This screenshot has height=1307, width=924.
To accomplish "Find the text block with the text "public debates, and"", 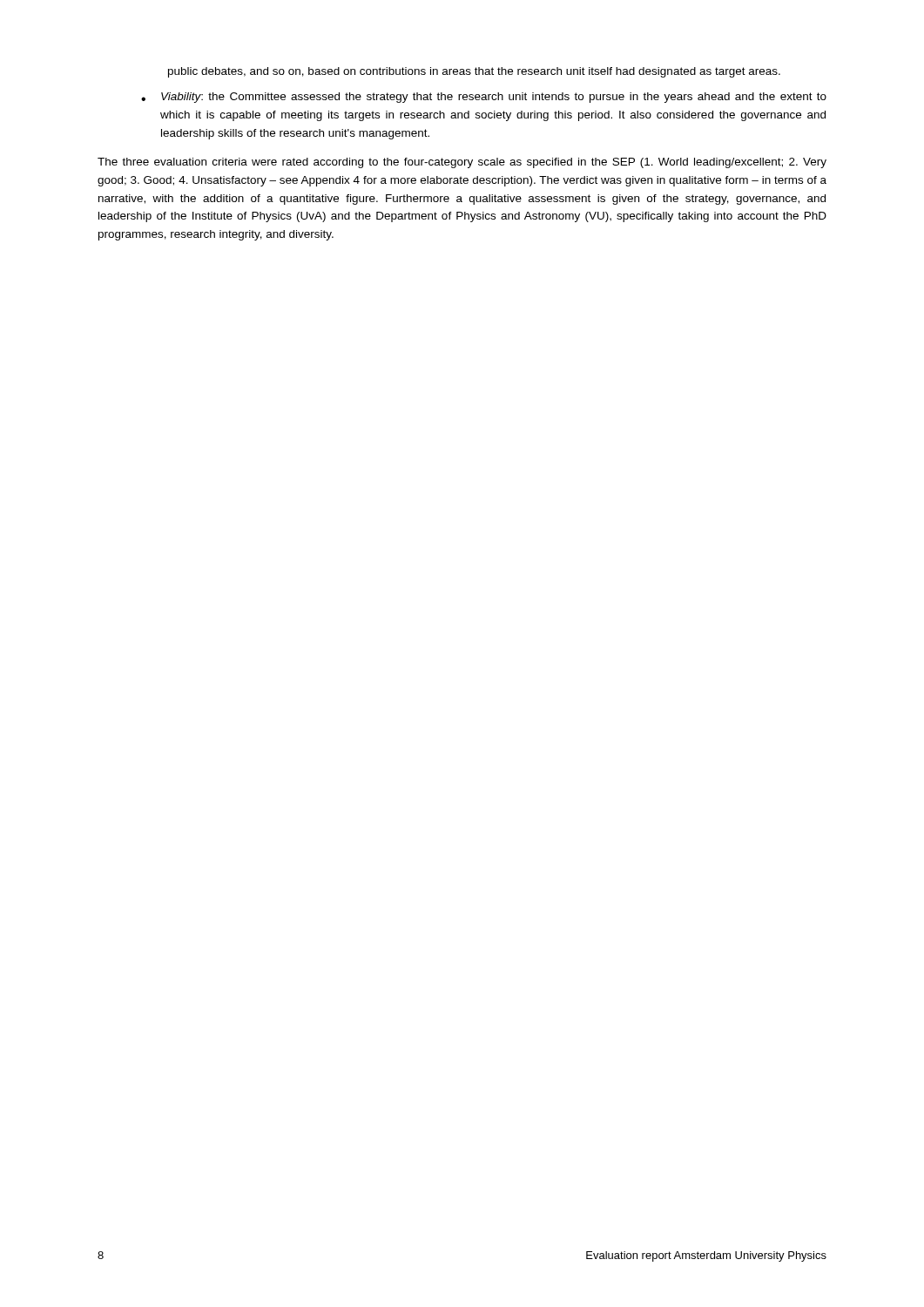I will (x=474, y=71).
